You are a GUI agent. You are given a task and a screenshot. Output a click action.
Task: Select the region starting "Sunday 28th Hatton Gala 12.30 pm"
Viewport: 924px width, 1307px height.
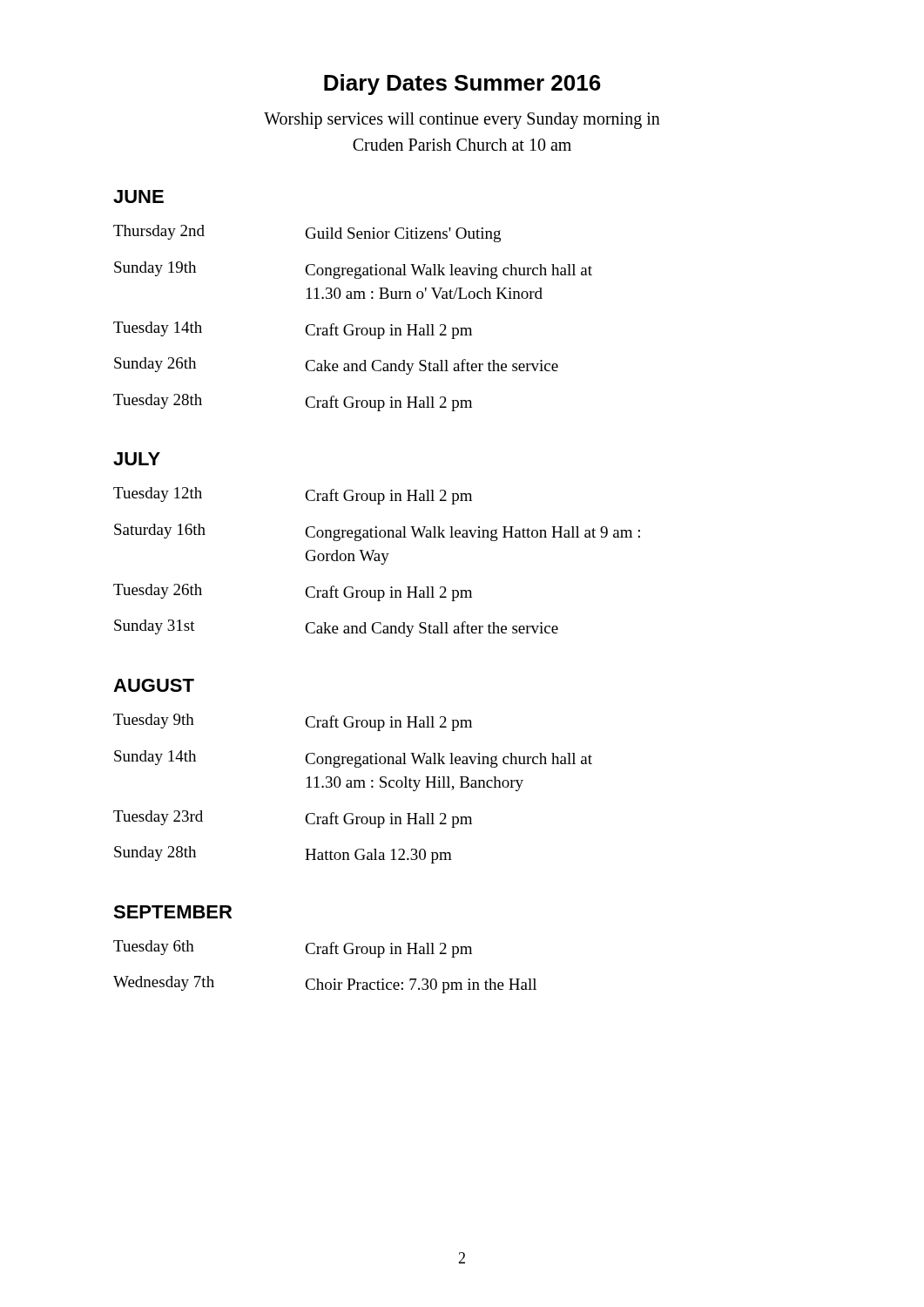tap(462, 855)
